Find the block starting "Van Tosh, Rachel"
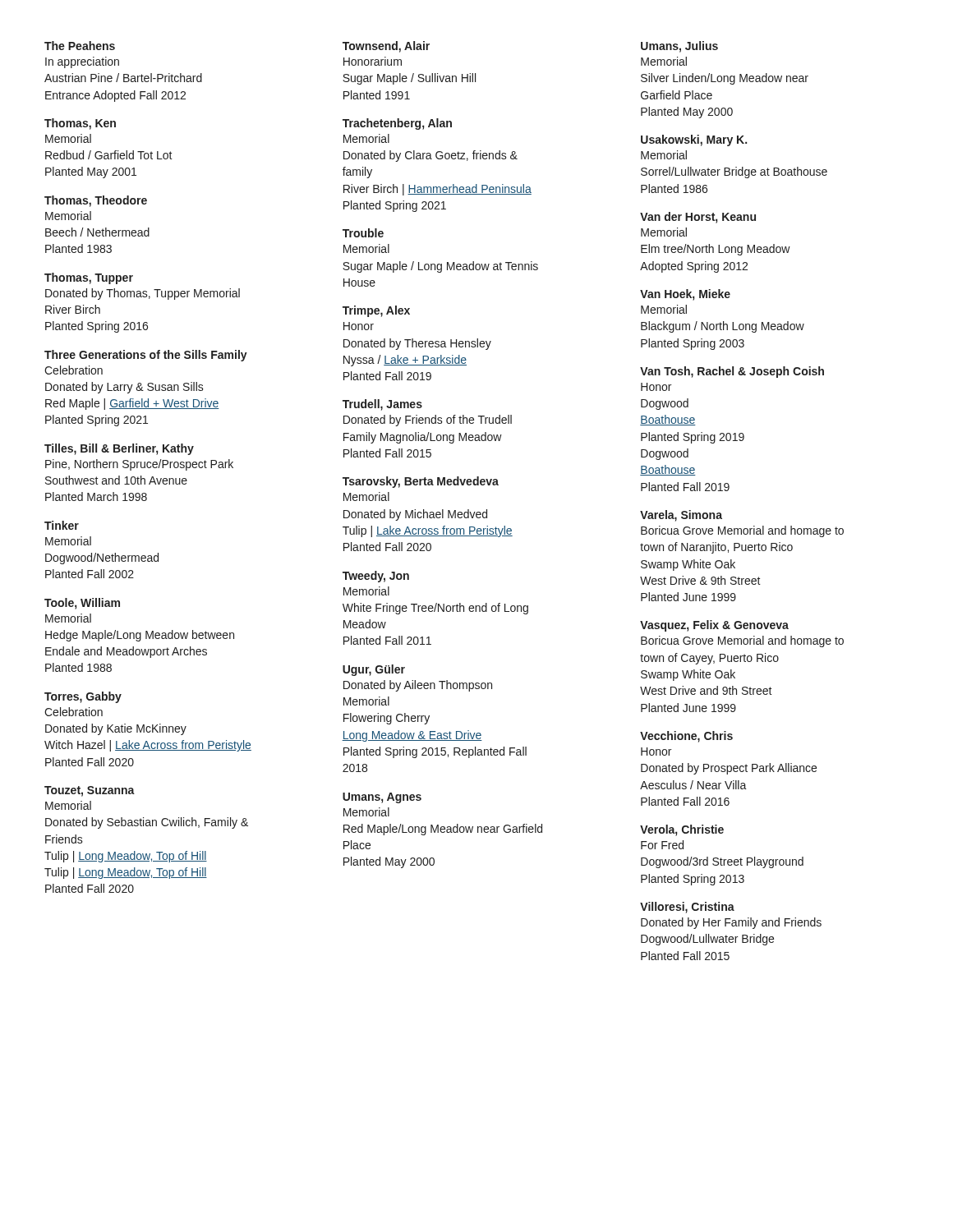The height and width of the screenshot is (1232, 953). (732, 372)
